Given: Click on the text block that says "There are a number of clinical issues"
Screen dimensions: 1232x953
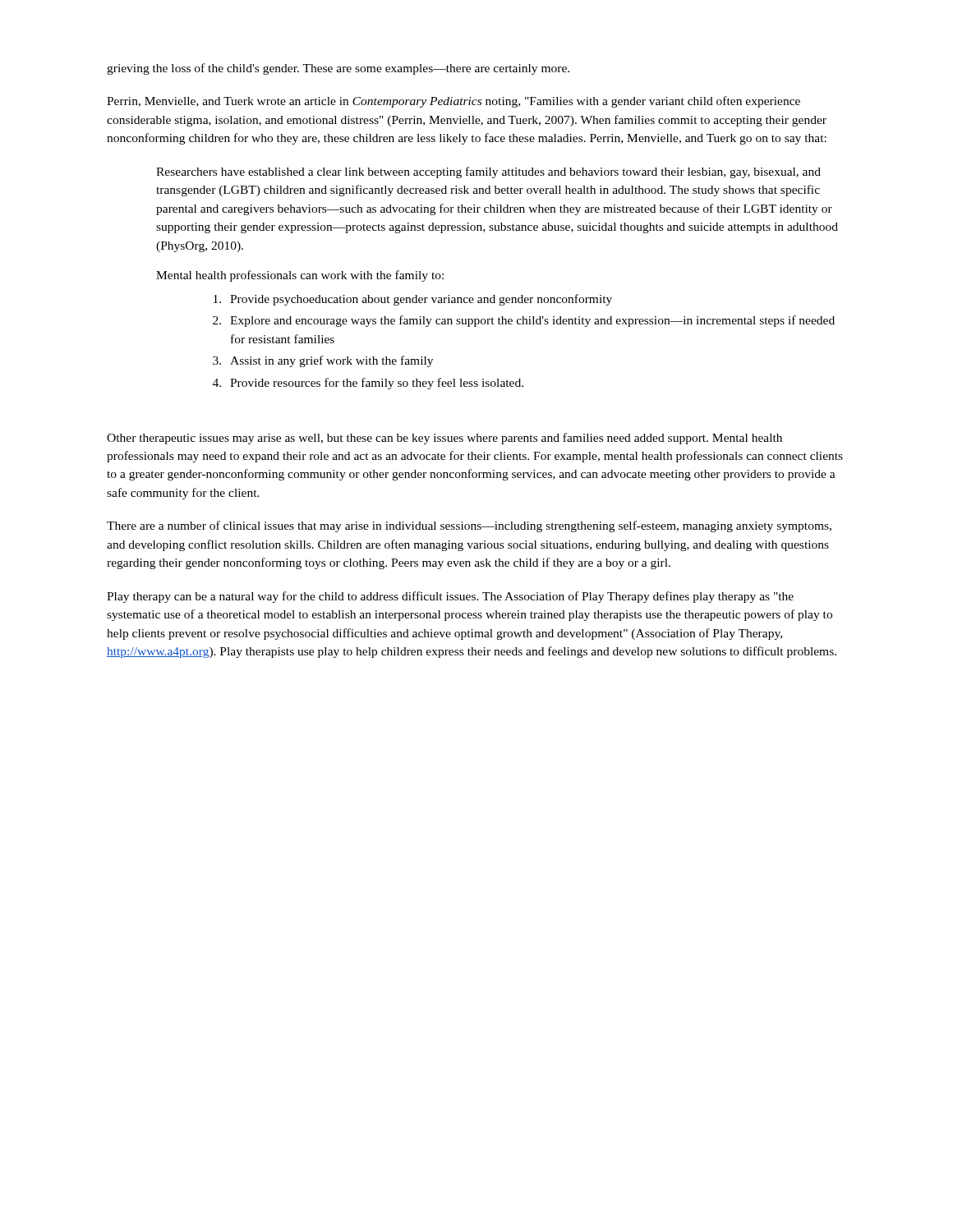Looking at the screenshot, I should coord(469,544).
